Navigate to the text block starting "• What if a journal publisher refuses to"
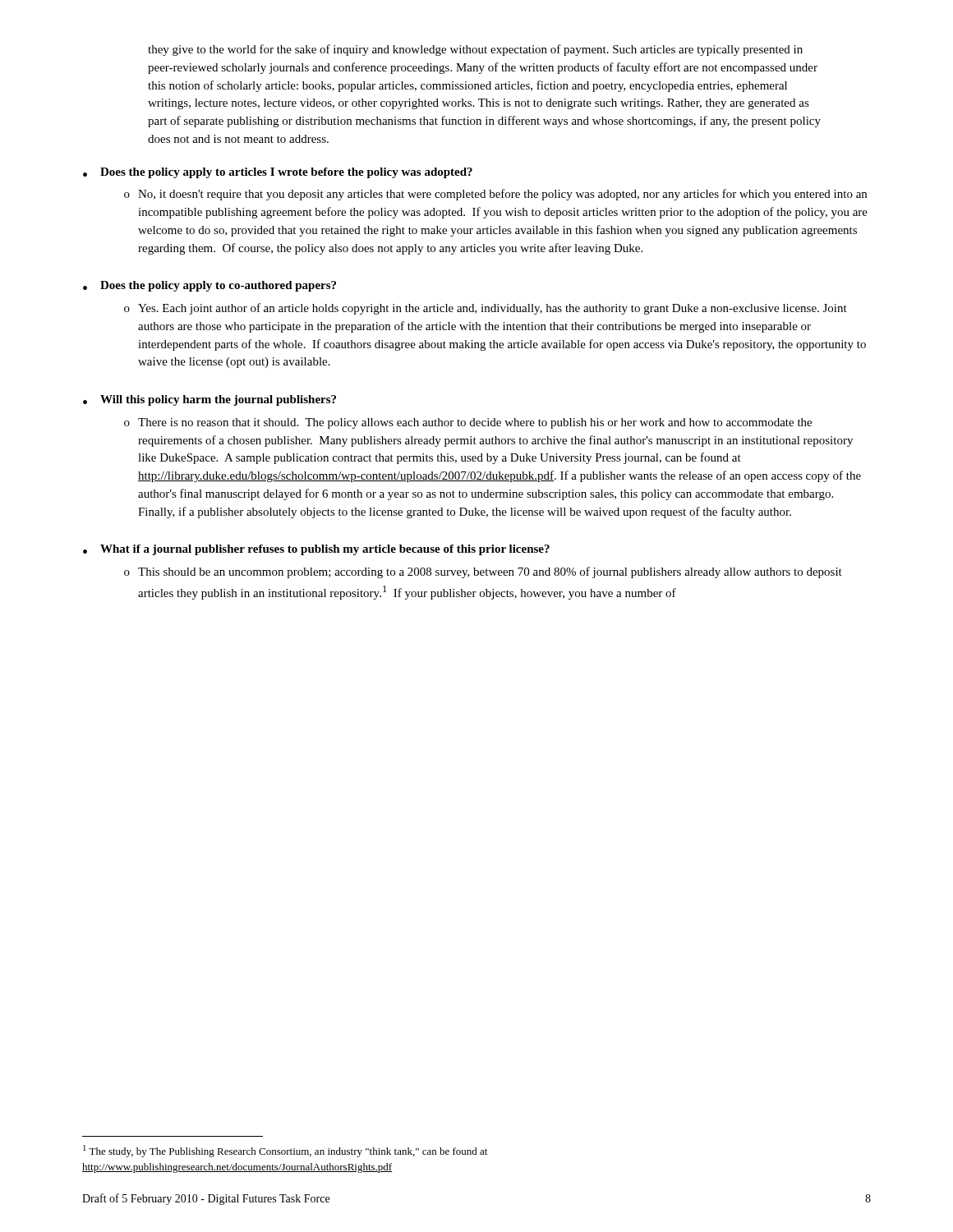953x1232 pixels. (x=476, y=575)
